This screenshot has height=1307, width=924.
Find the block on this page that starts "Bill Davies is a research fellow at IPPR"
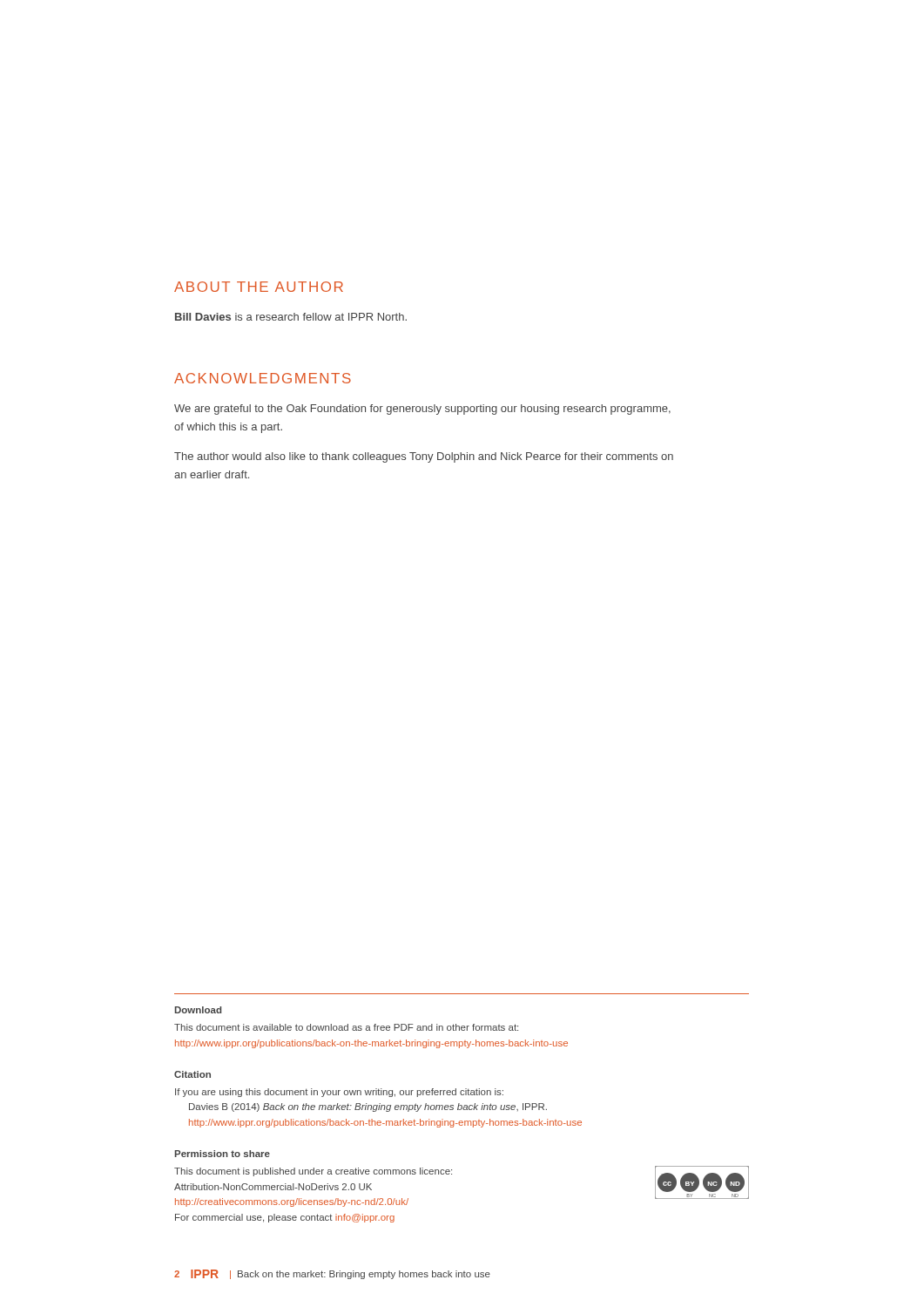tap(291, 317)
